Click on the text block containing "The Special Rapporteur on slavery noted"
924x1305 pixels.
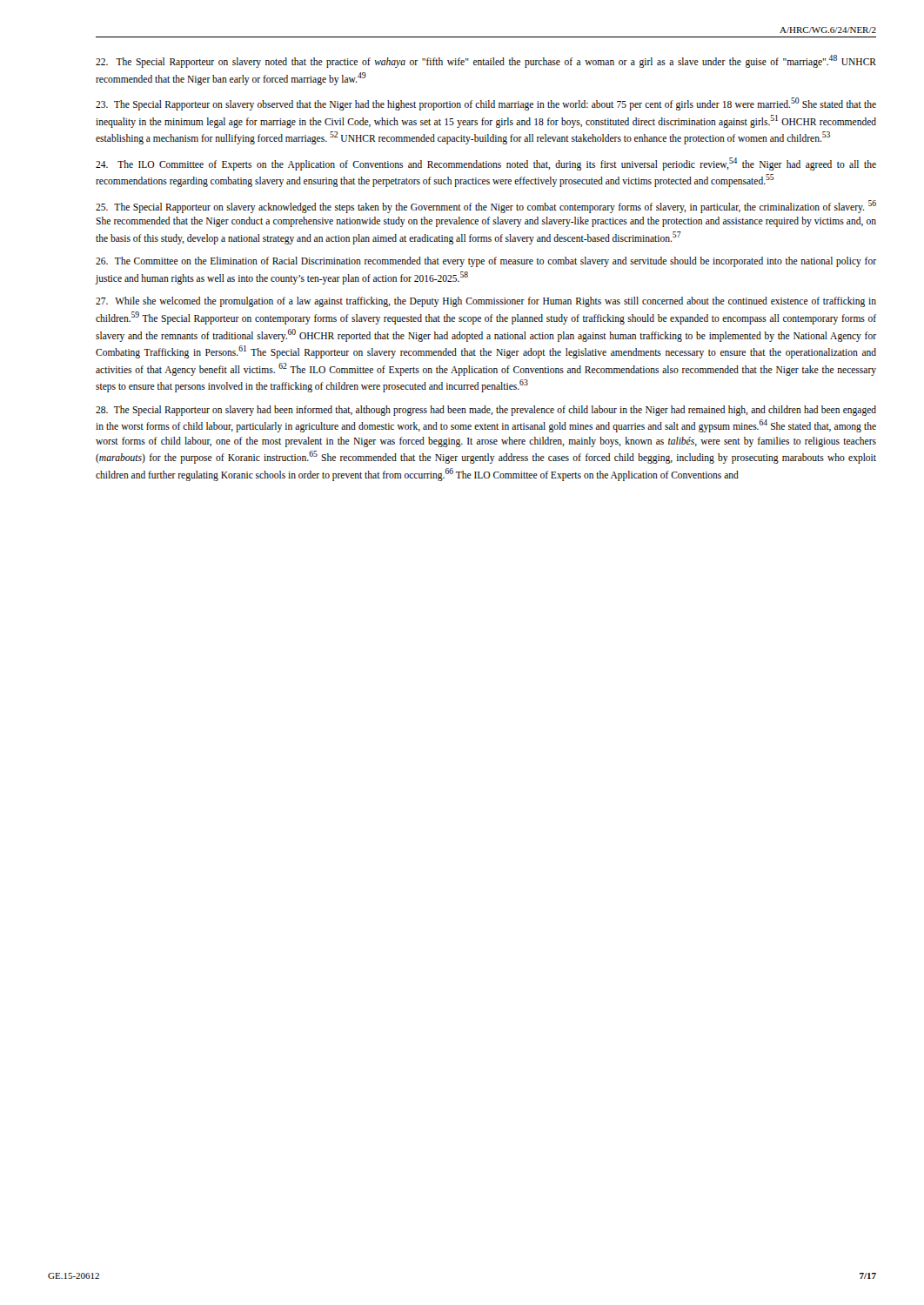pyautogui.click(x=486, y=69)
